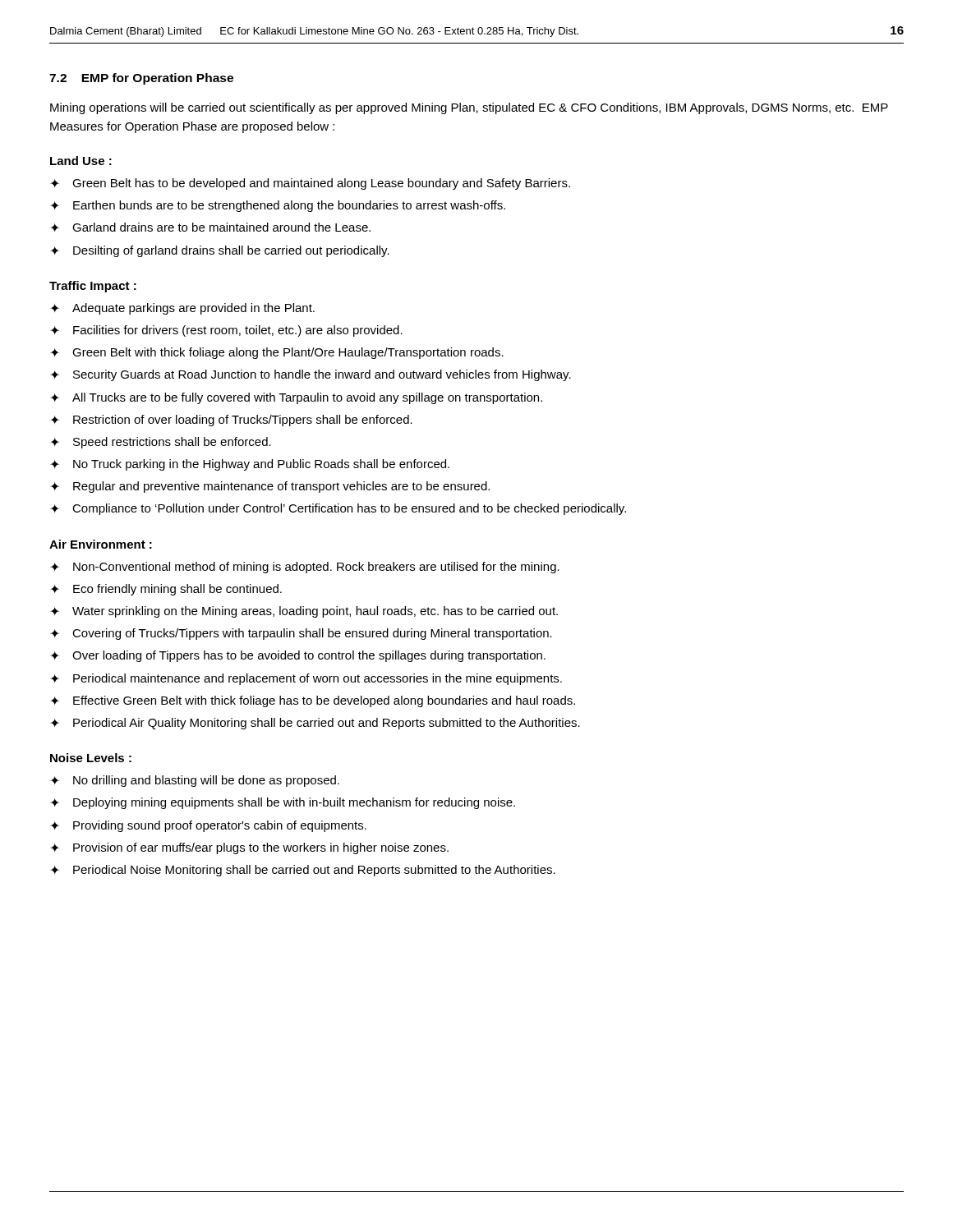
Task: Select the block starting "Traffic Impact :"
Action: [93, 285]
